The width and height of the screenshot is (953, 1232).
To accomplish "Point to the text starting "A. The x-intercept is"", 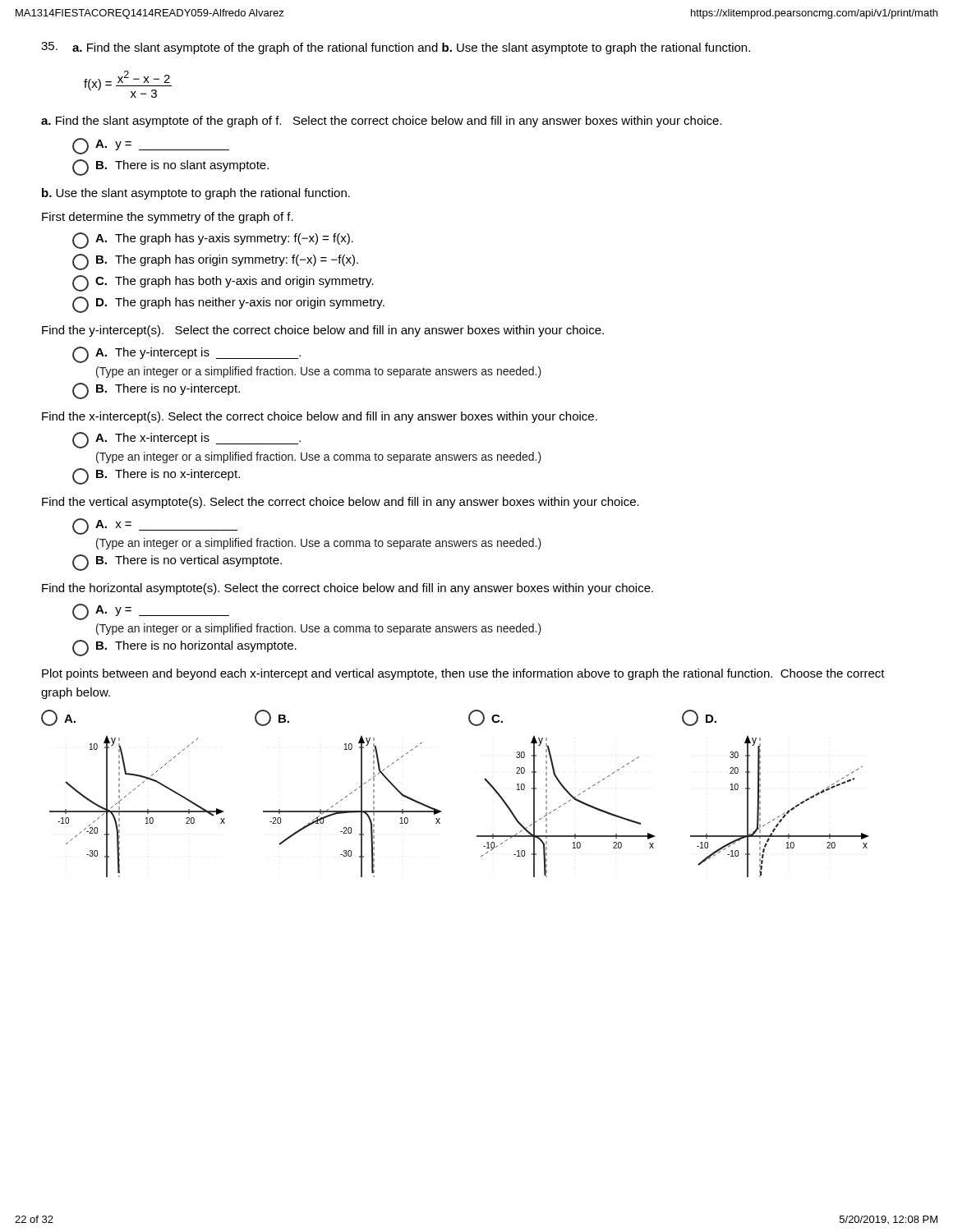I will point(187,439).
